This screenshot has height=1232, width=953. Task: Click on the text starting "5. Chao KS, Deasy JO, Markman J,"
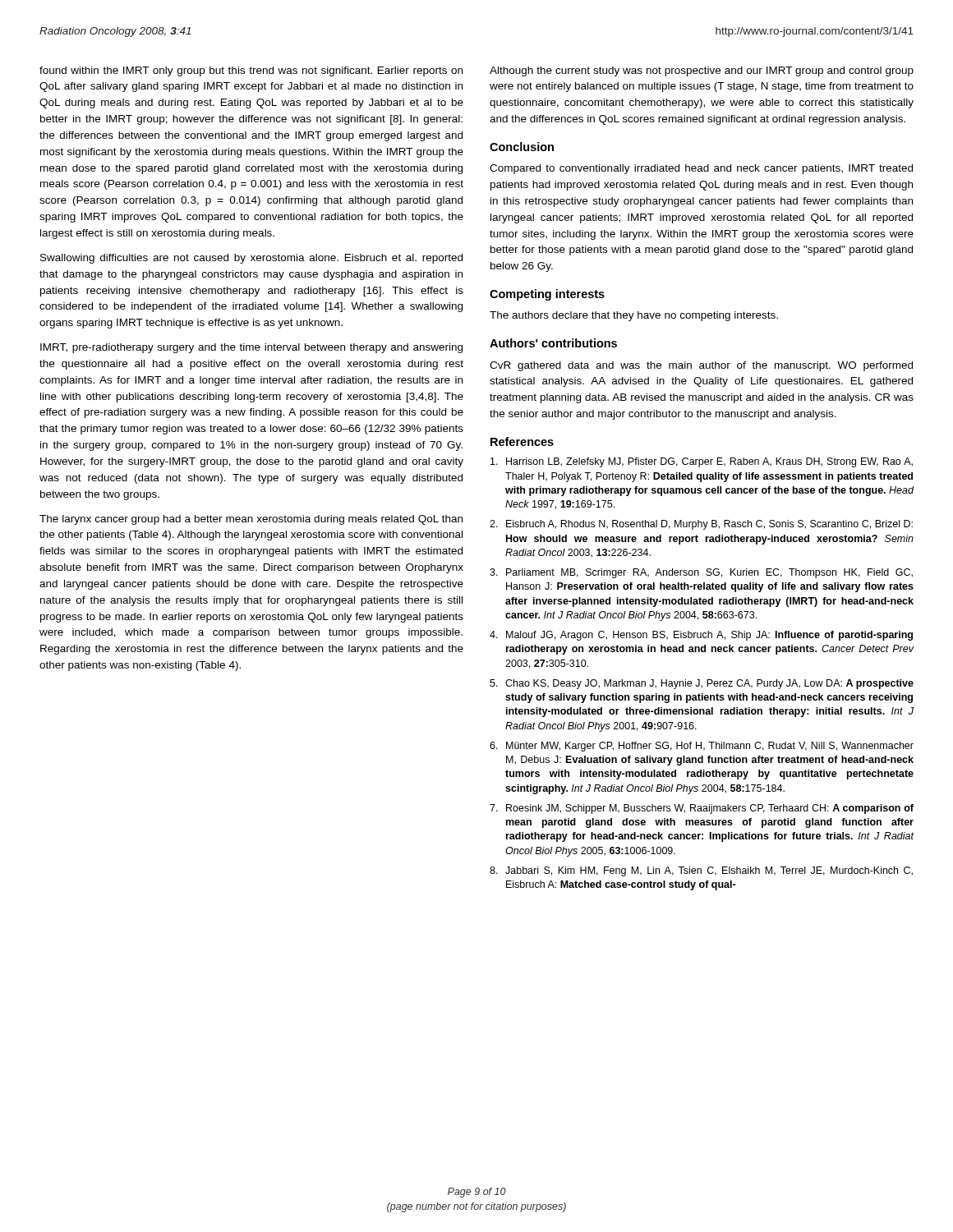[702, 705]
